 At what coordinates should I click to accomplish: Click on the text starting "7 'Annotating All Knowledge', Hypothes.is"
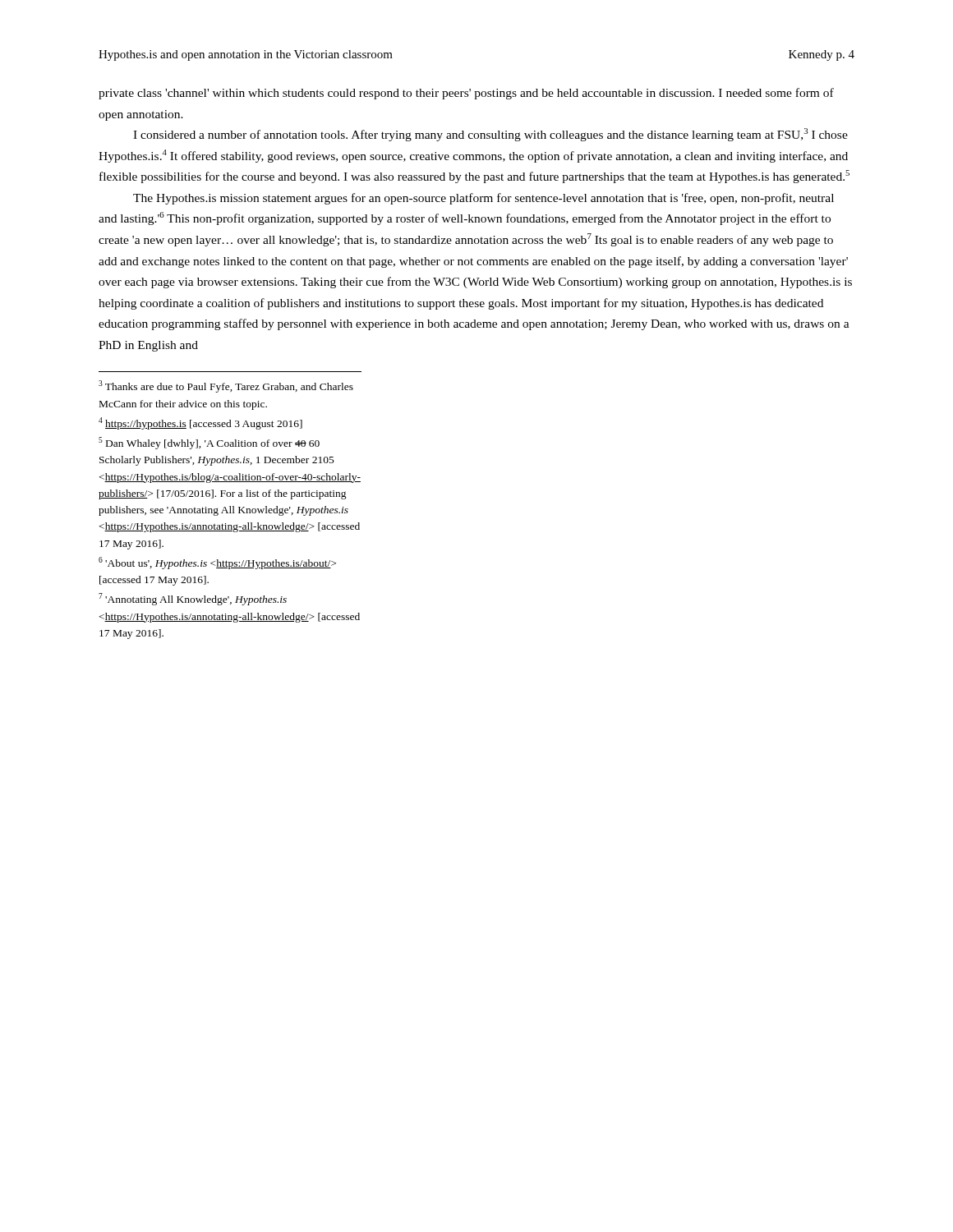click(229, 615)
